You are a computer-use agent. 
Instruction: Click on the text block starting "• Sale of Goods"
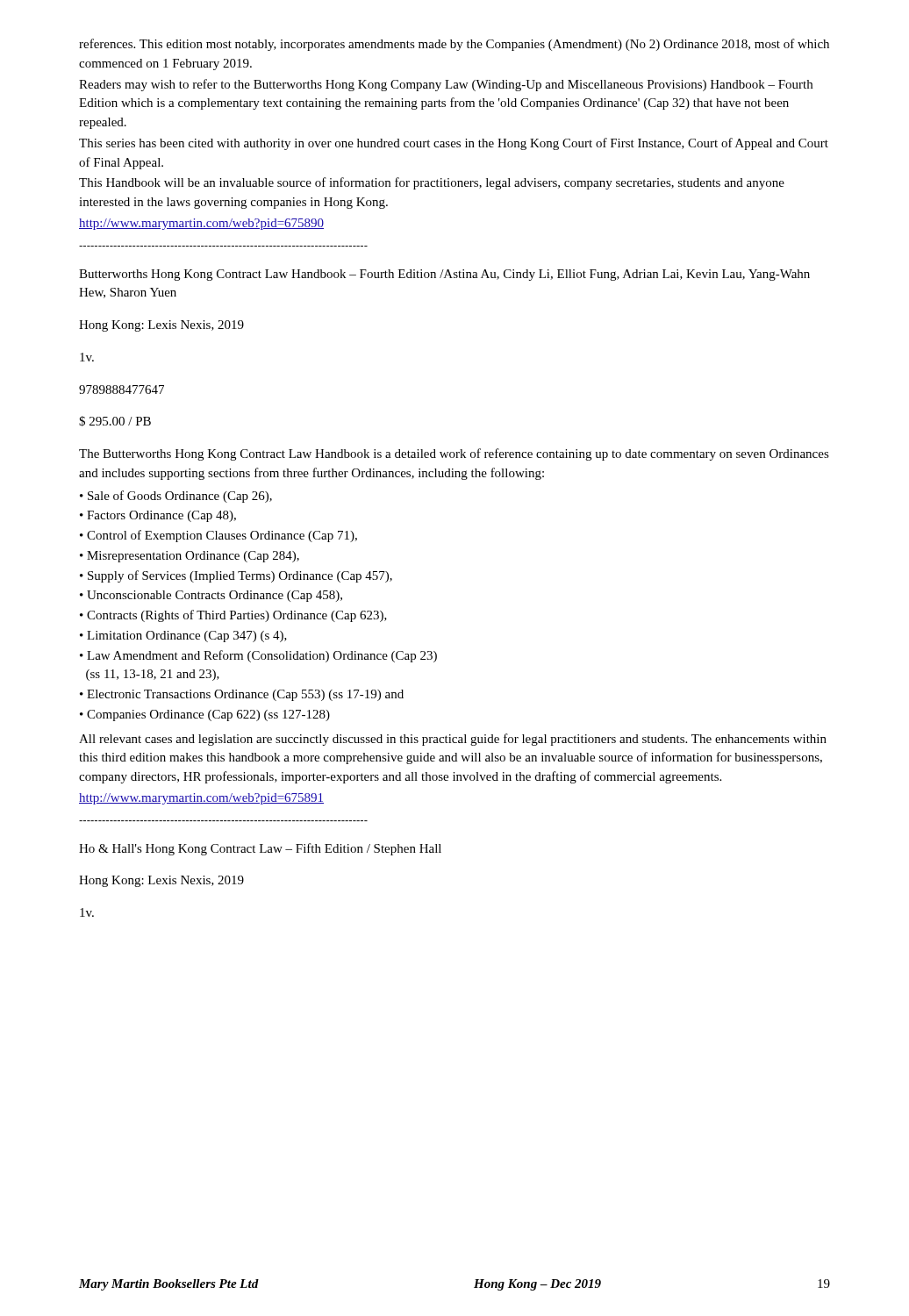[x=176, y=495]
